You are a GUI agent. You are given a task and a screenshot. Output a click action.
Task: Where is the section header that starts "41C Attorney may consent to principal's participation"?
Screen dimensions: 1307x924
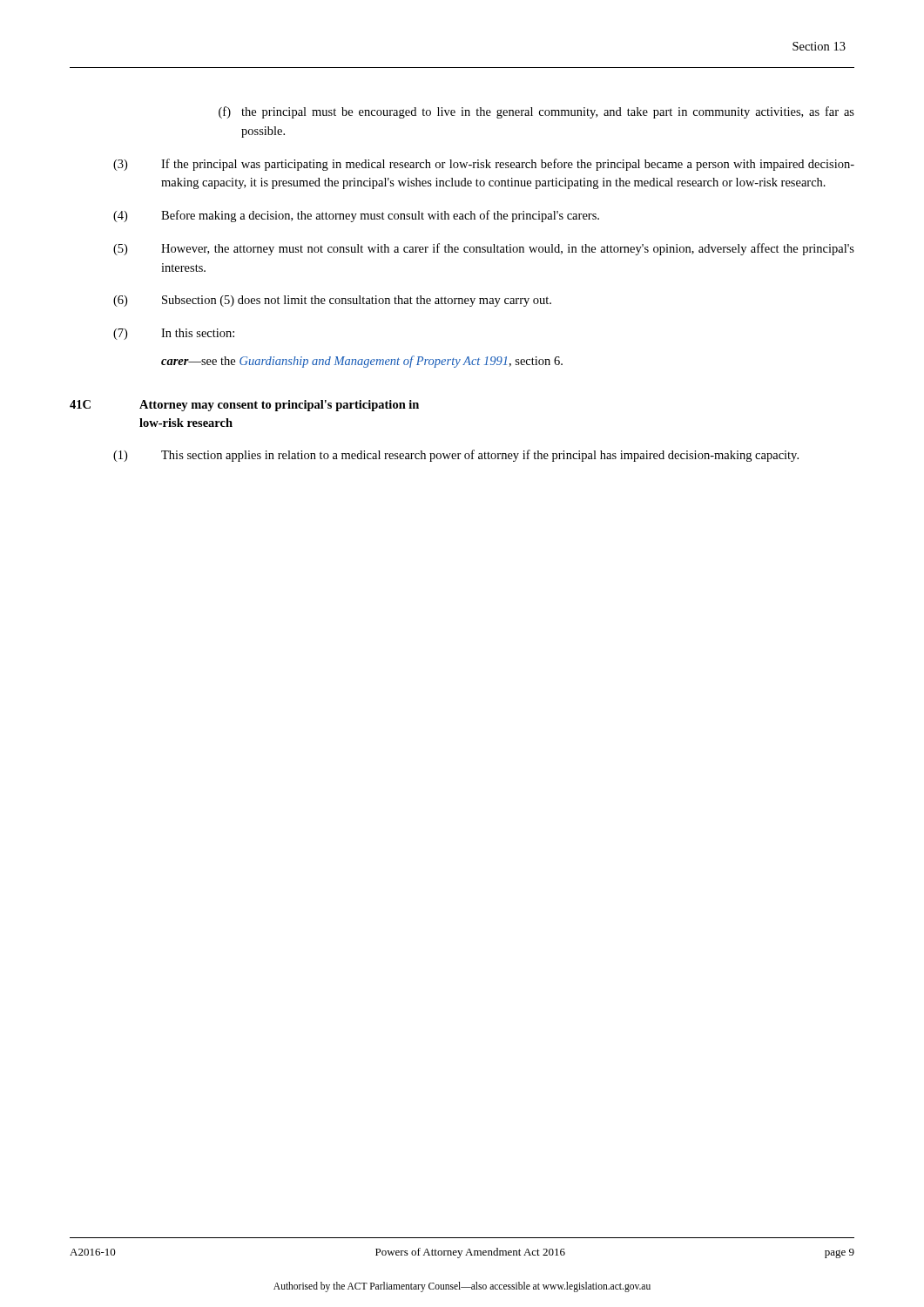[244, 406]
